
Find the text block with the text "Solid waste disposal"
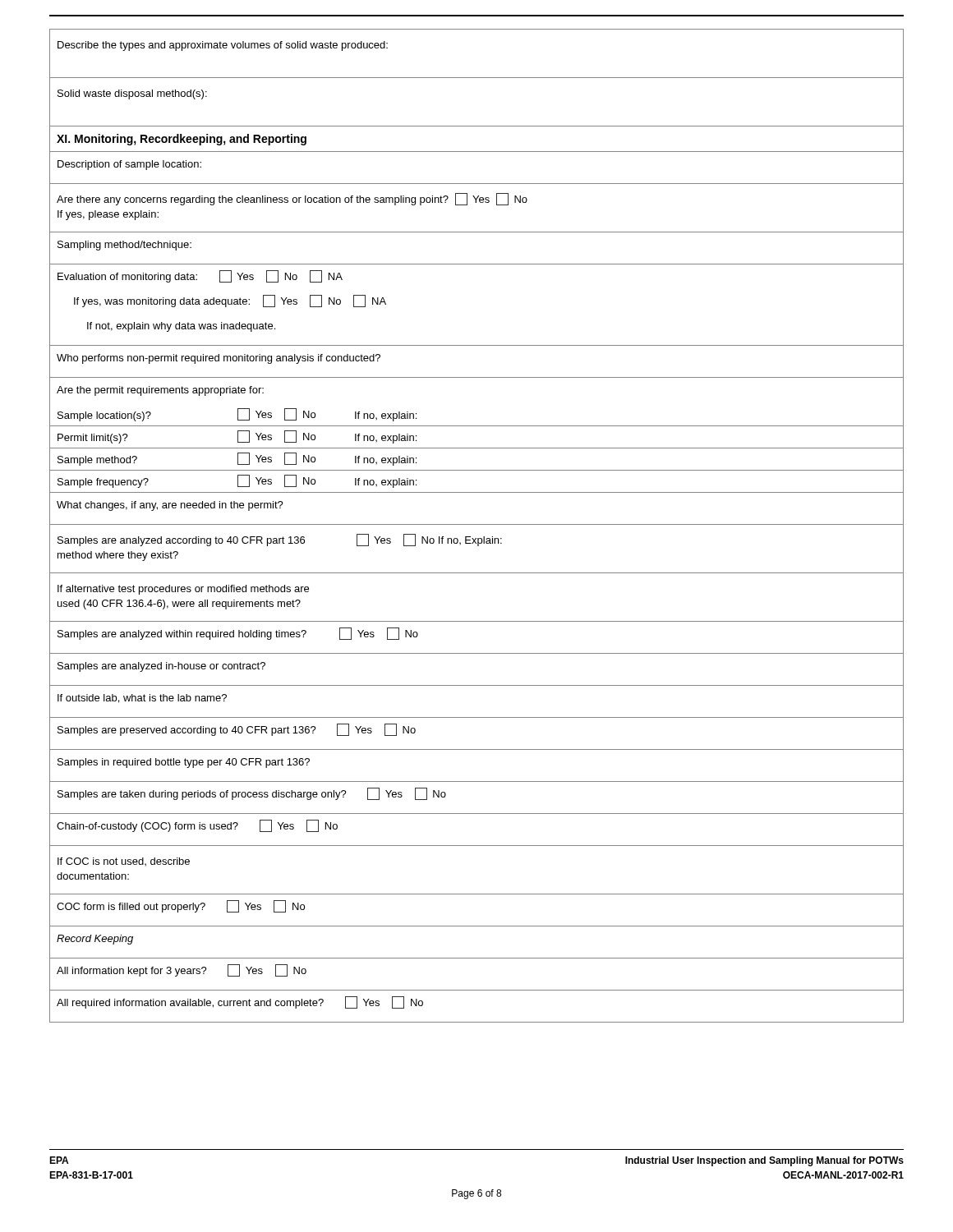point(132,93)
